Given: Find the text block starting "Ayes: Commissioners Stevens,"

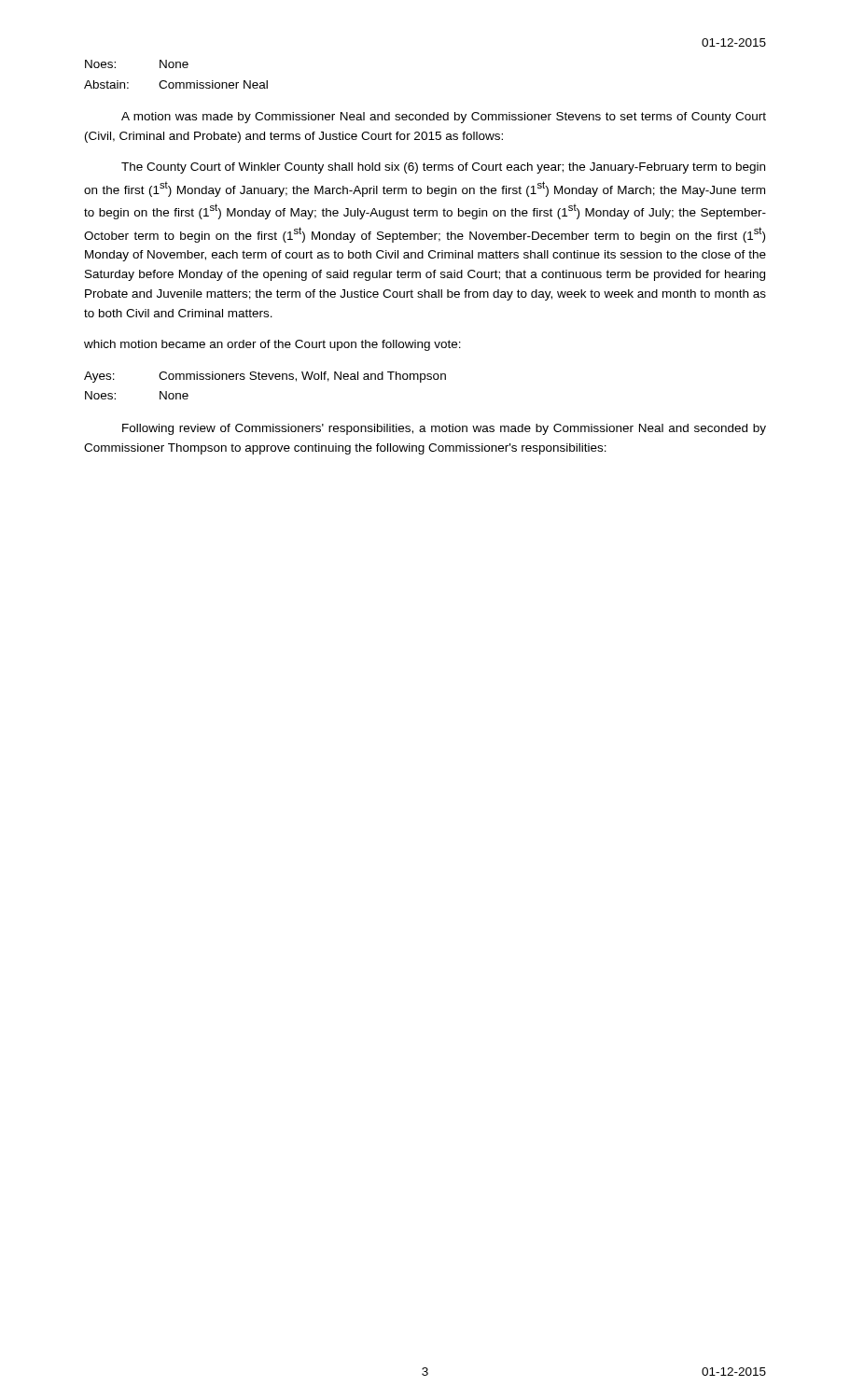Looking at the screenshot, I should point(265,386).
